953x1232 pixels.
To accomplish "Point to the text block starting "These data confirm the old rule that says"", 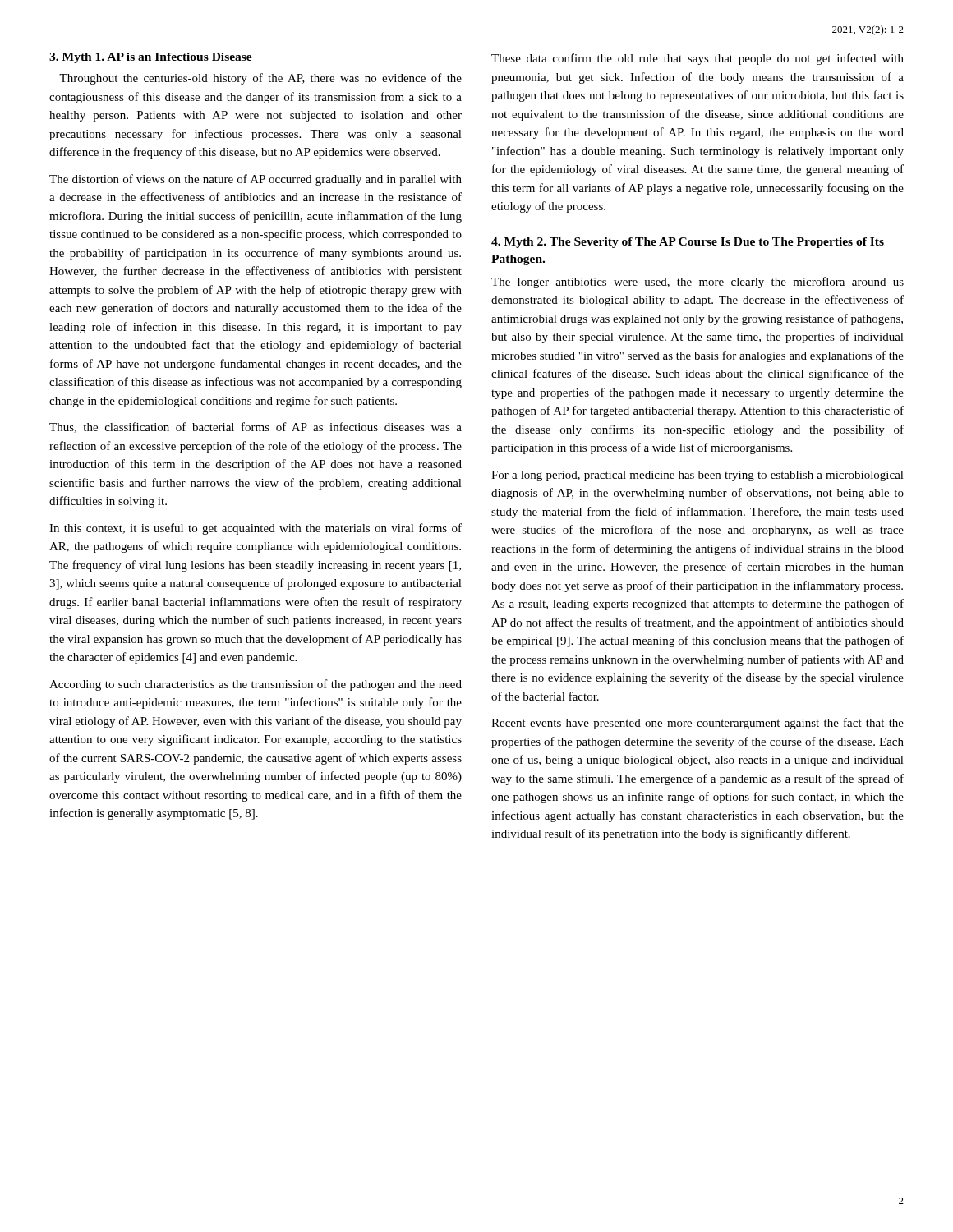I will [698, 132].
